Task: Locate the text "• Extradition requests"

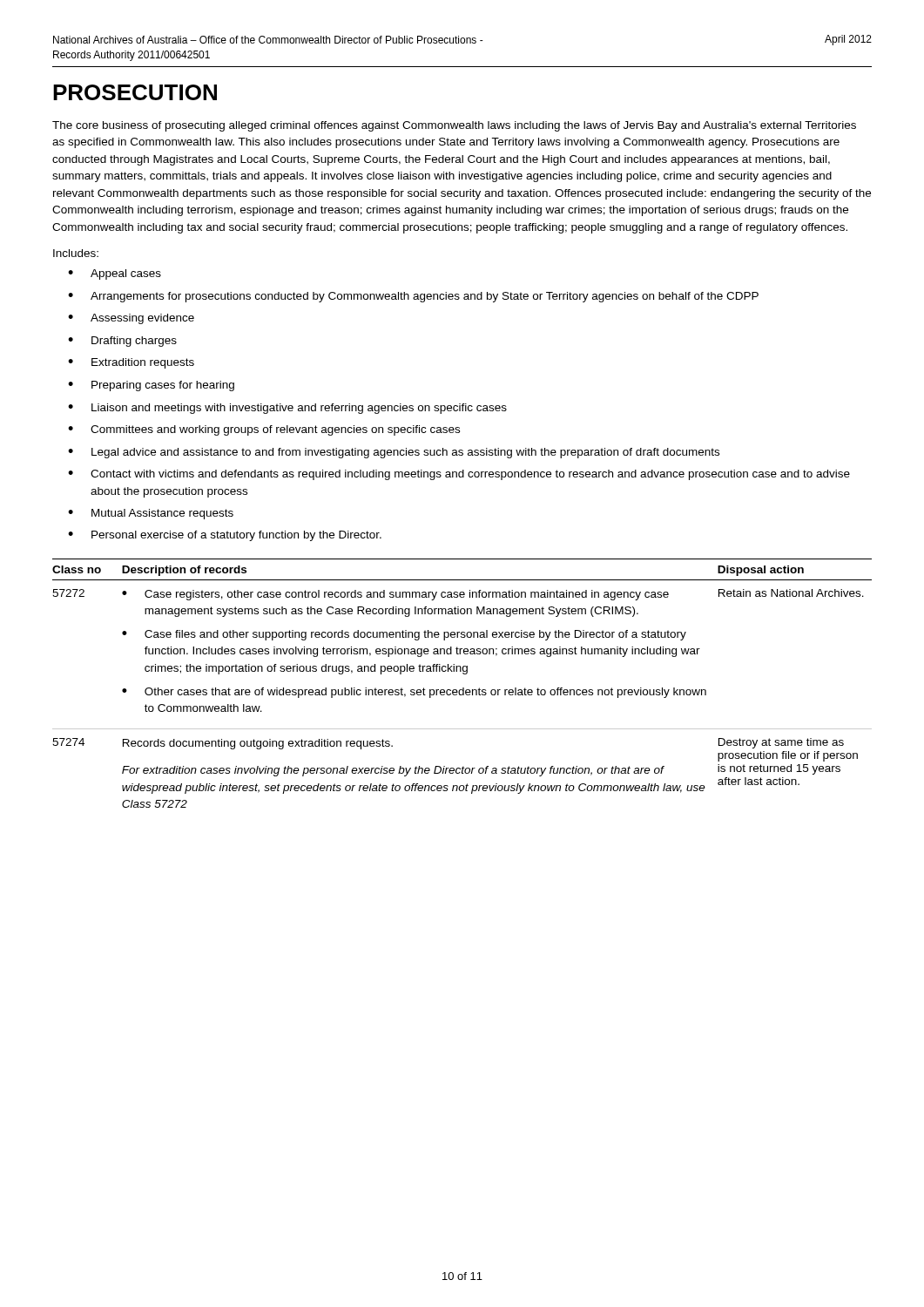Action: 131,363
